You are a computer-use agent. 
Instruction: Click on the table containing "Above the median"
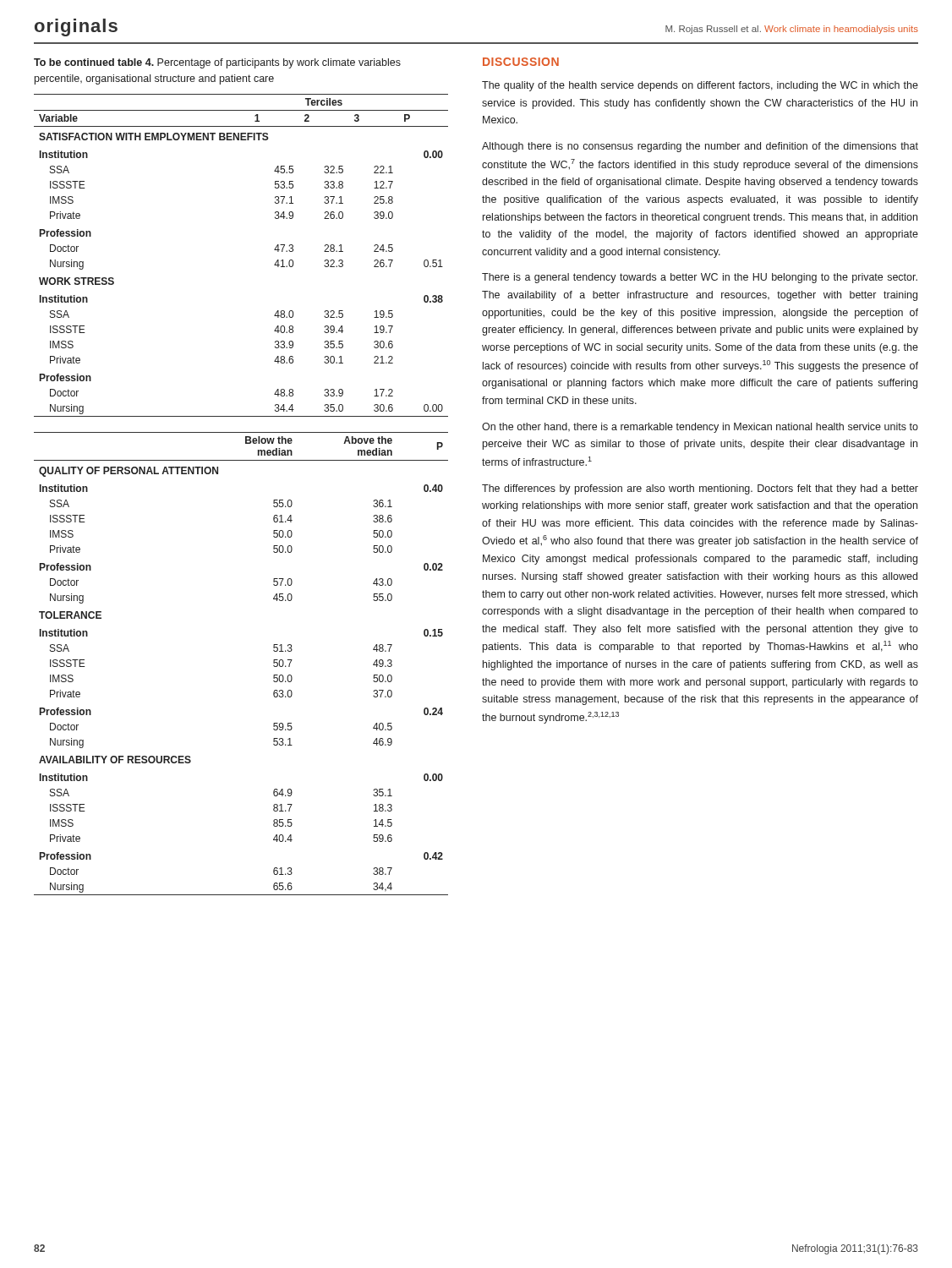(241, 663)
